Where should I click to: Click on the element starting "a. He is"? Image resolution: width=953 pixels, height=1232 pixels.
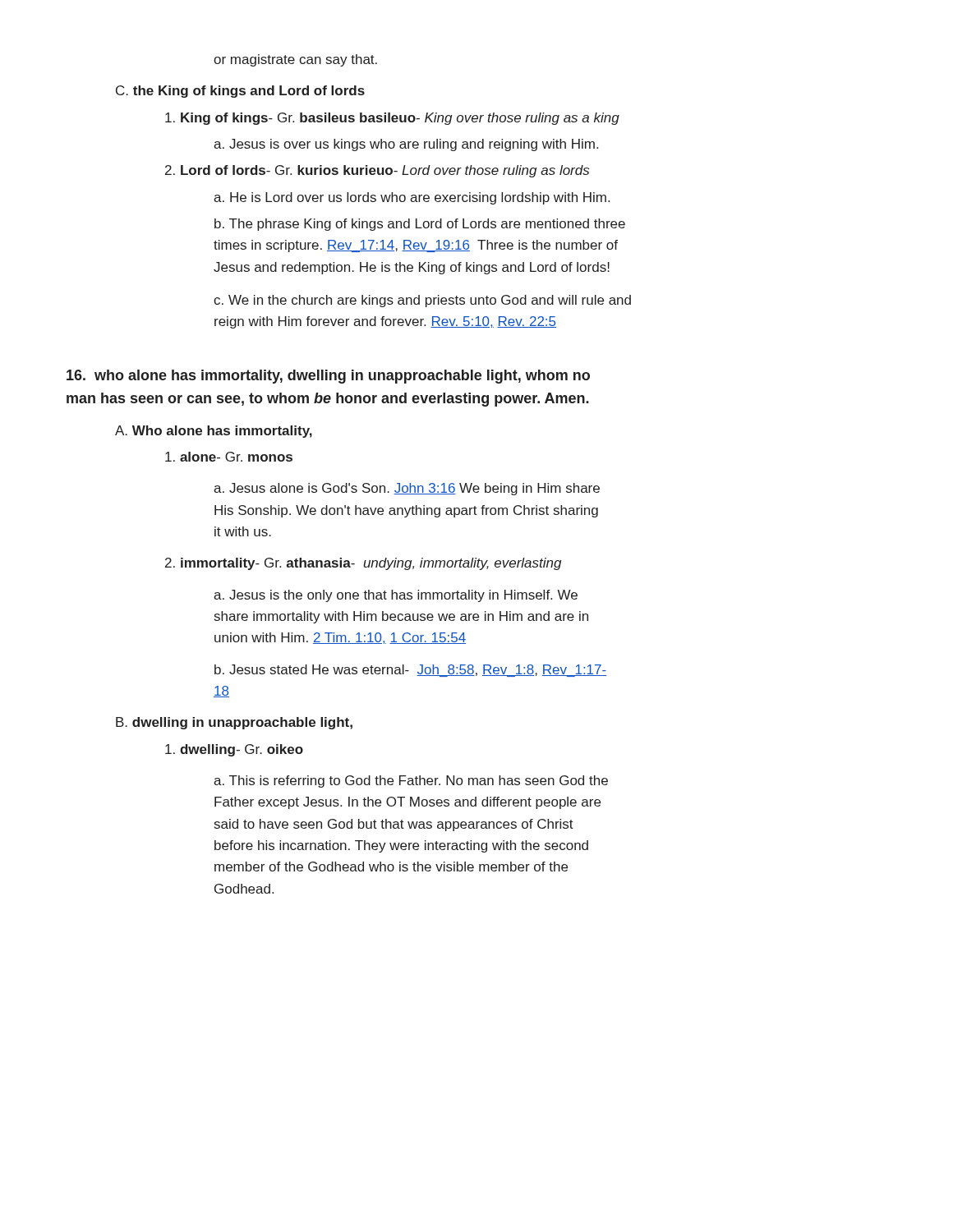tap(412, 197)
